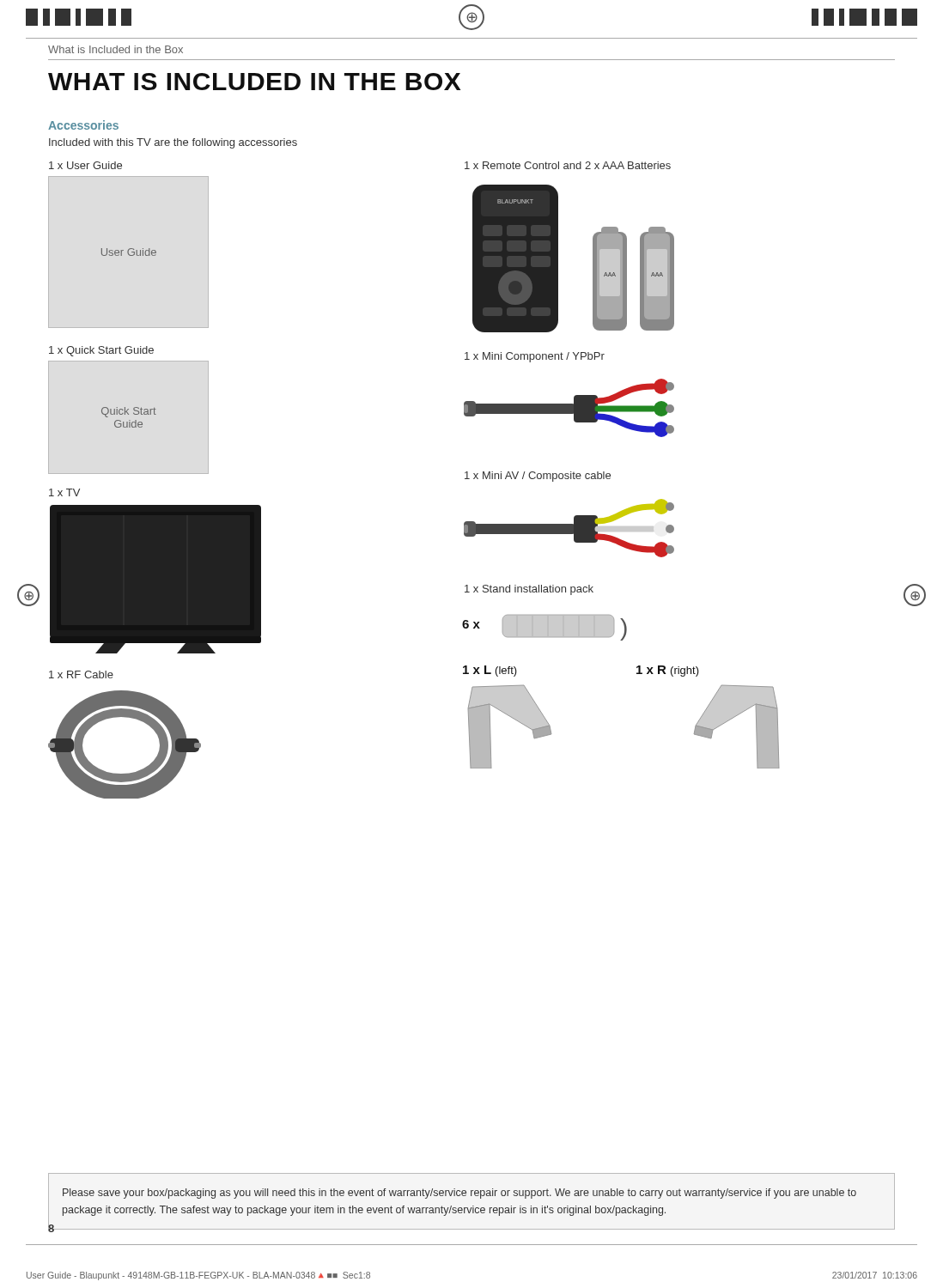The image size is (943, 1288).
Task: Click on the element starting "1 x Remote Control and"
Action: [567, 165]
